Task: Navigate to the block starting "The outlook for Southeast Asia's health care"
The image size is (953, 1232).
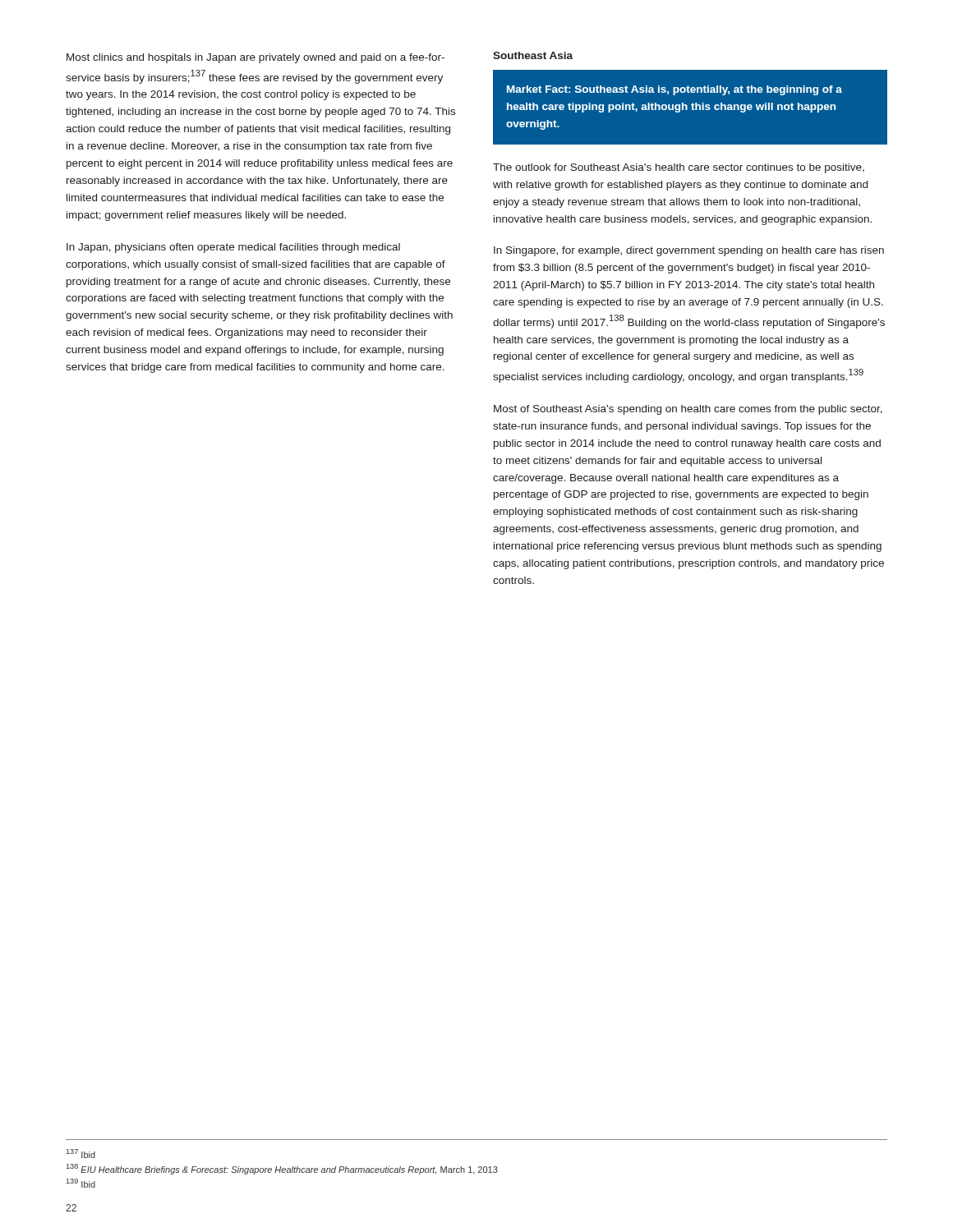Action: (683, 193)
